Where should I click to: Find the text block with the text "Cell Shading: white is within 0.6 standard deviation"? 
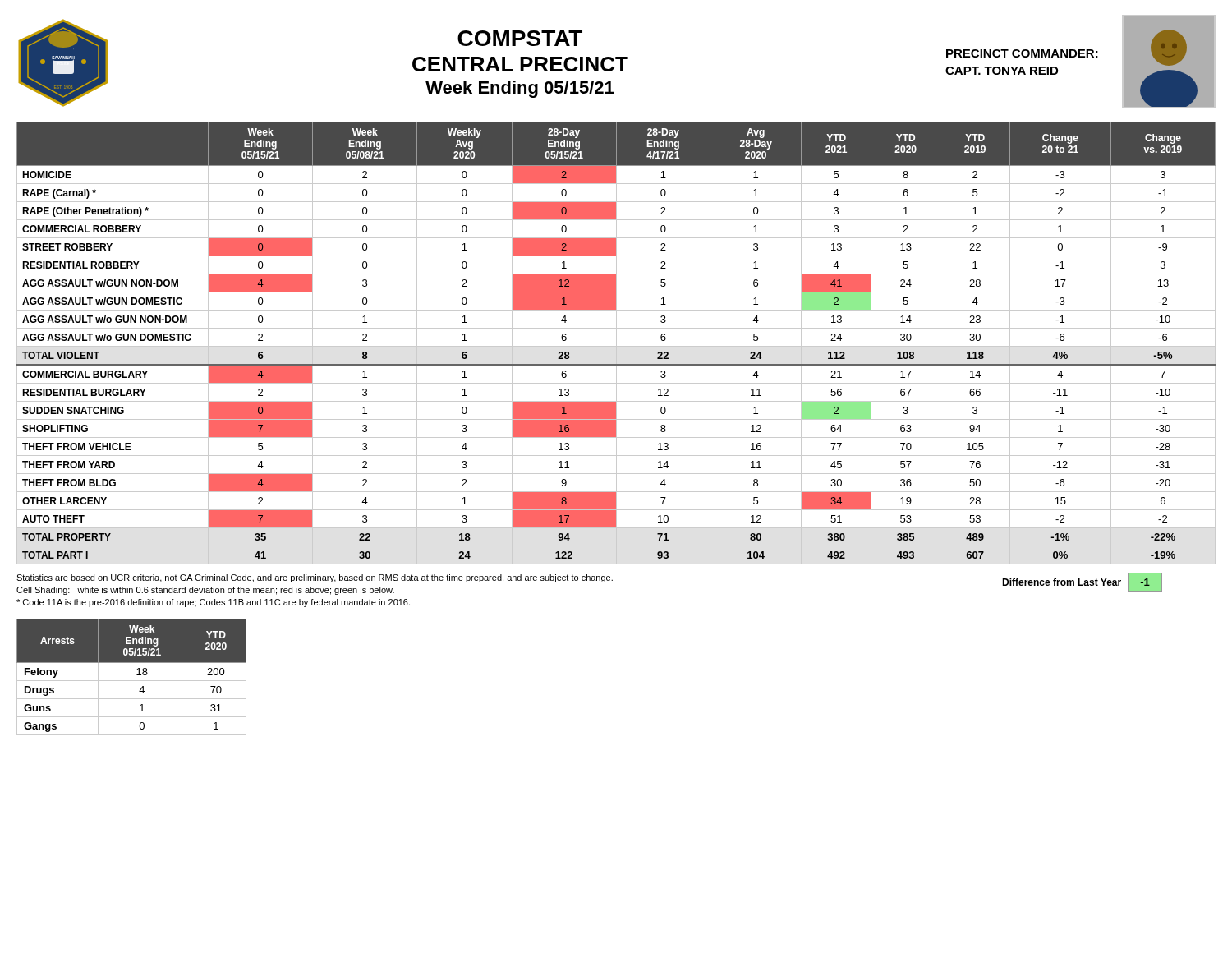[205, 590]
